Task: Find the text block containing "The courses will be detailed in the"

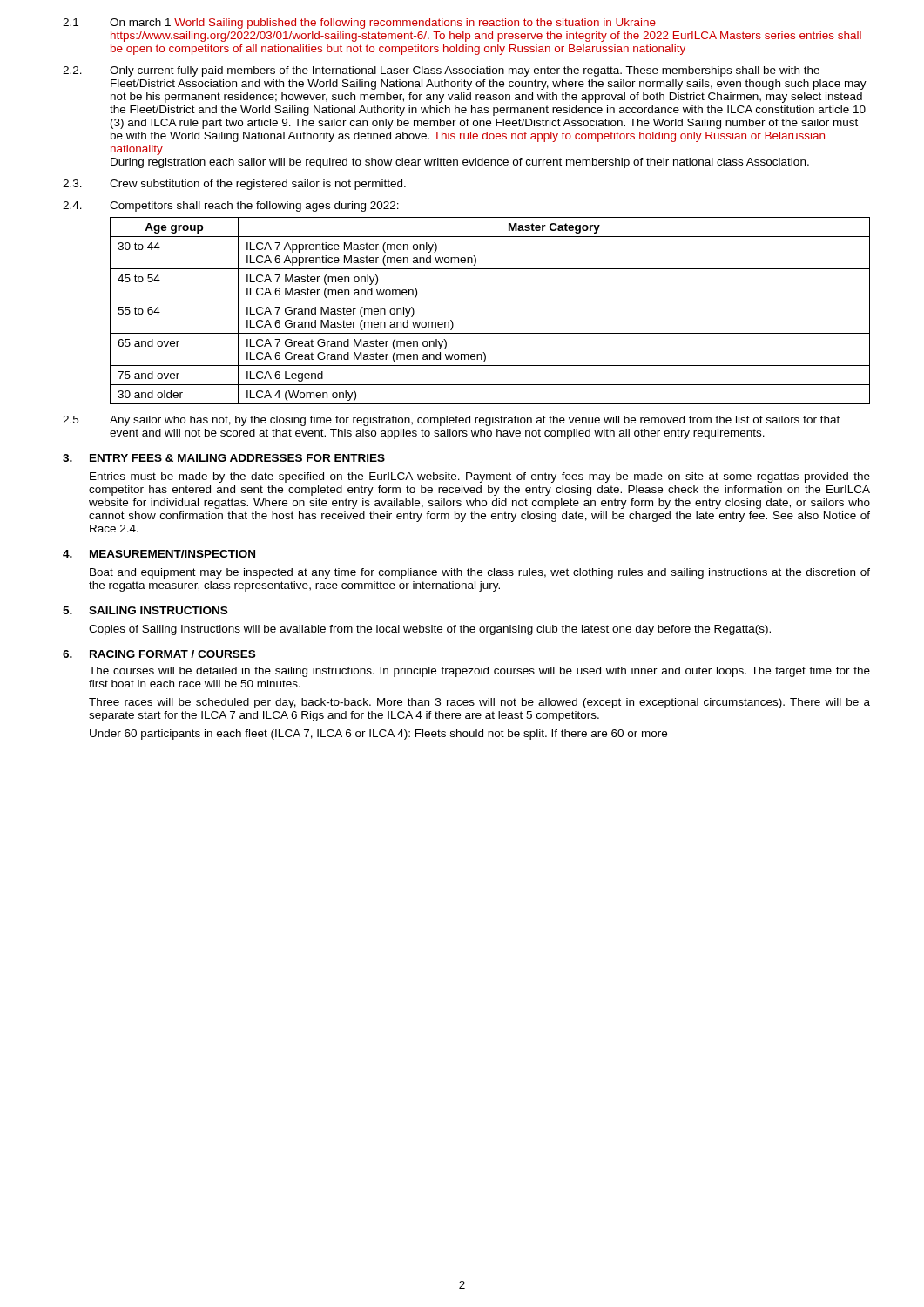Action: click(479, 702)
